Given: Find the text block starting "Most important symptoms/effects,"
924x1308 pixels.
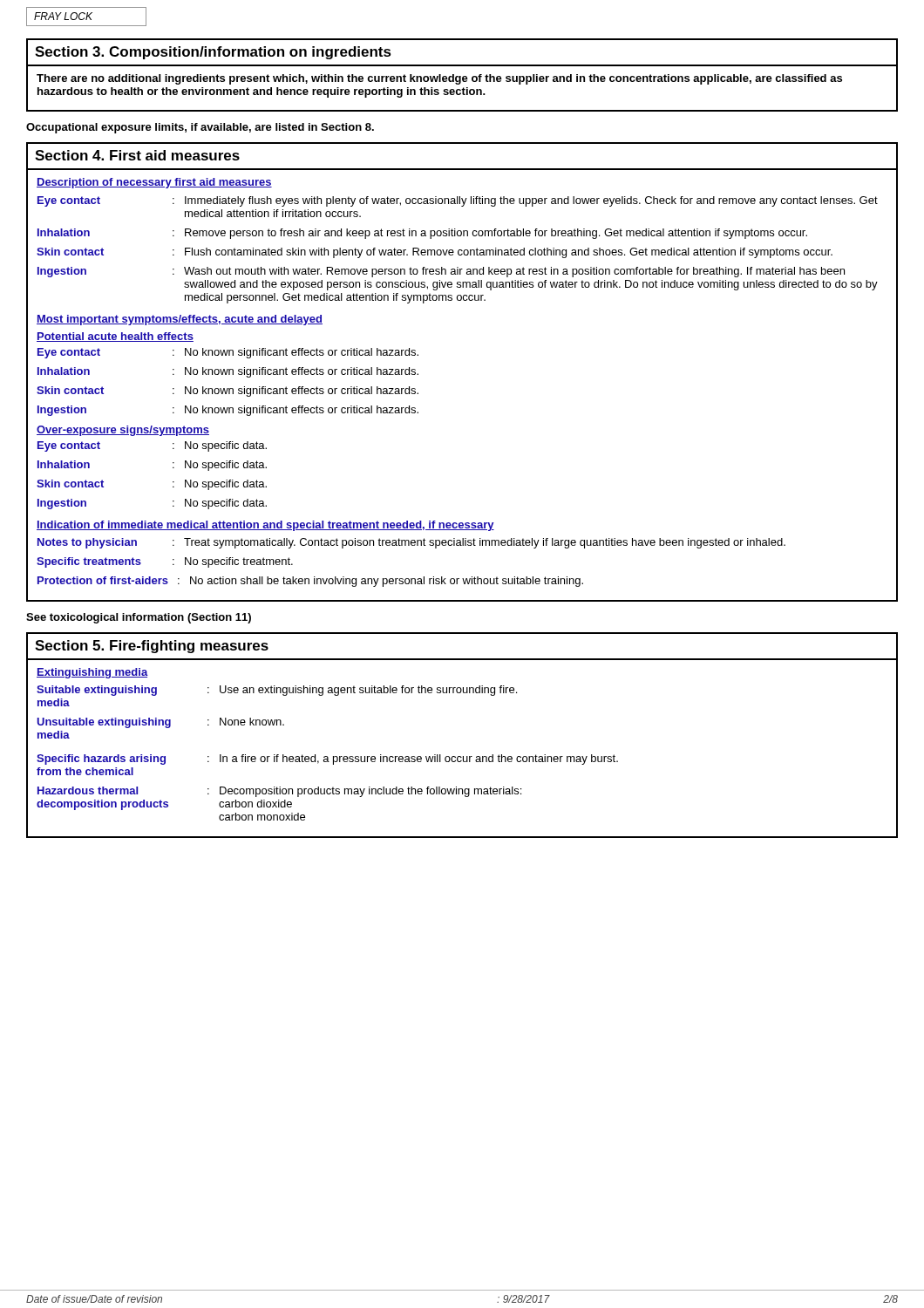Looking at the screenshot, I should pyautogui.click(x=180, y=319).
